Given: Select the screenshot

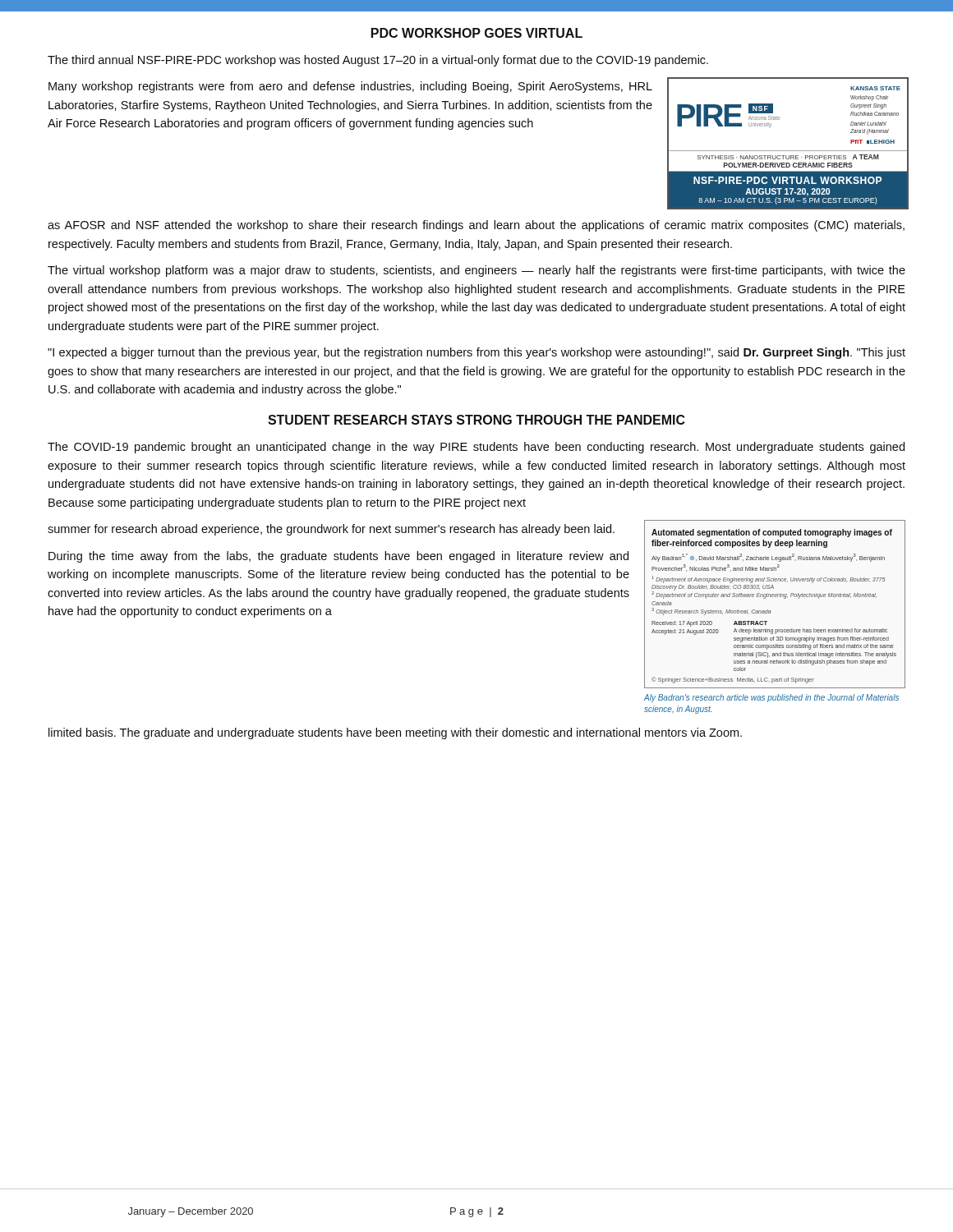Looking at the screenshot, I should 775,604.
